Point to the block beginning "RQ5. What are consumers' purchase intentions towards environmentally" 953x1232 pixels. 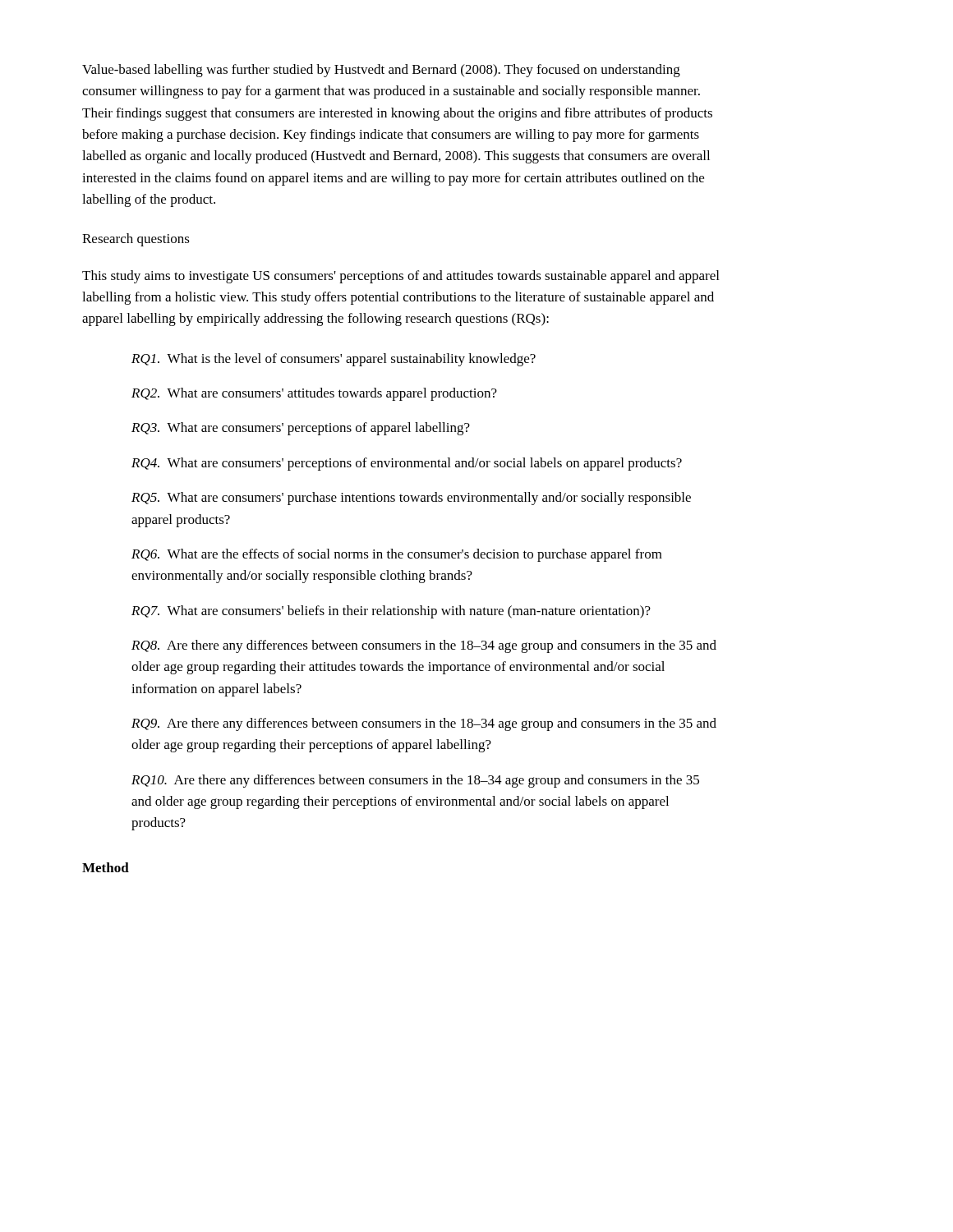411,508
